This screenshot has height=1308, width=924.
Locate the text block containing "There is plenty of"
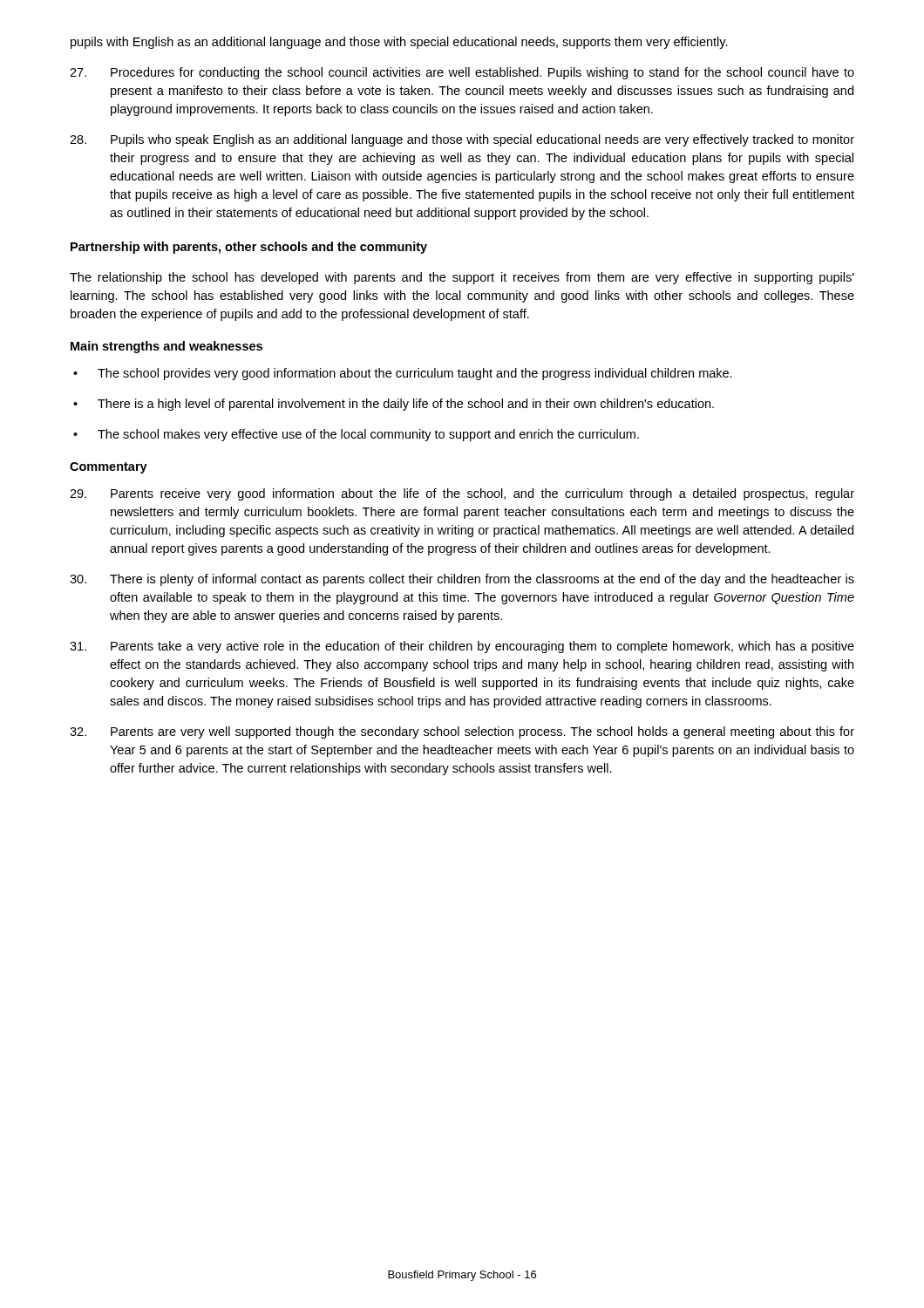462,598
